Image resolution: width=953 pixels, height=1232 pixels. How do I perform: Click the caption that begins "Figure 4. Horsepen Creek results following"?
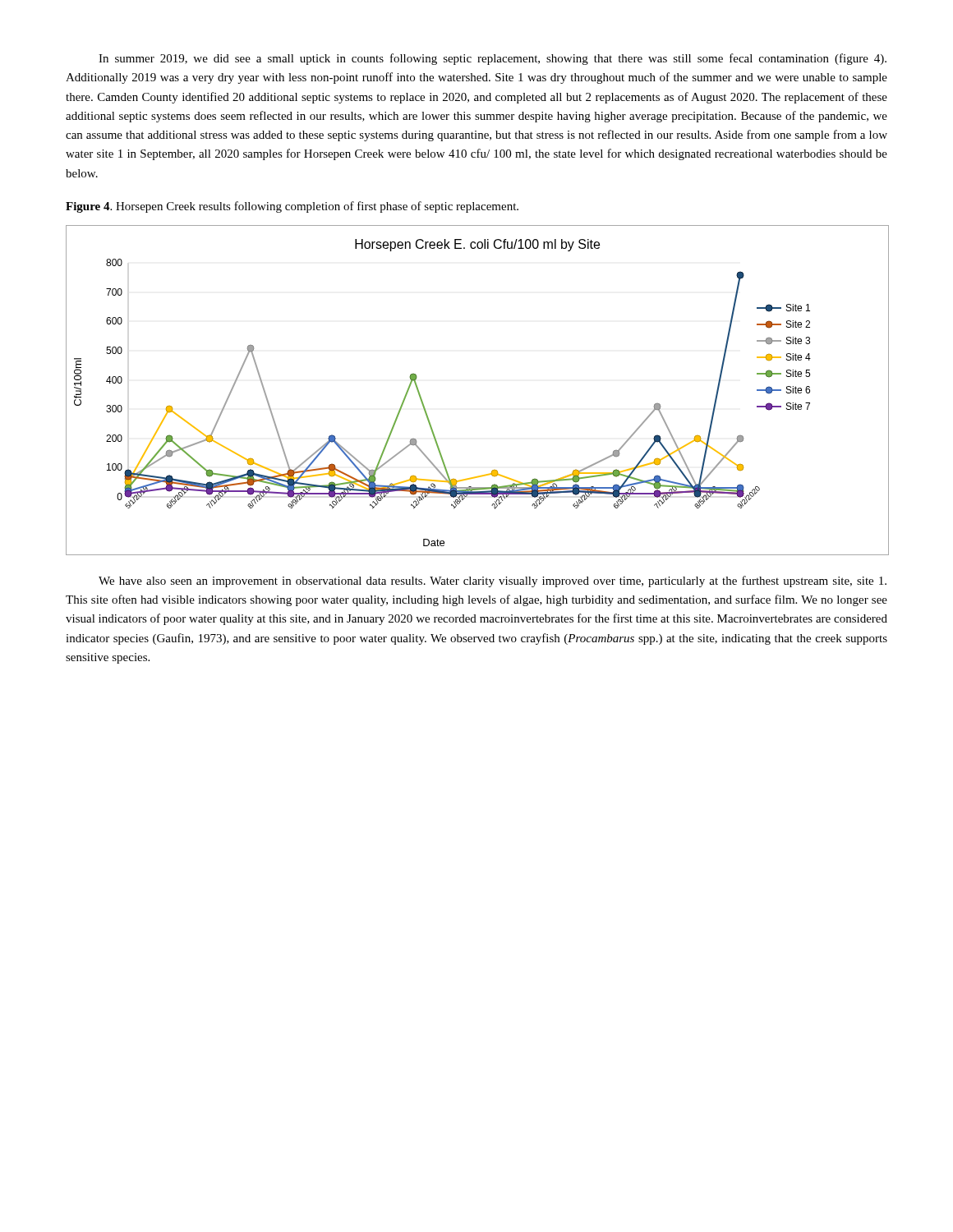(x=293, y=206)
